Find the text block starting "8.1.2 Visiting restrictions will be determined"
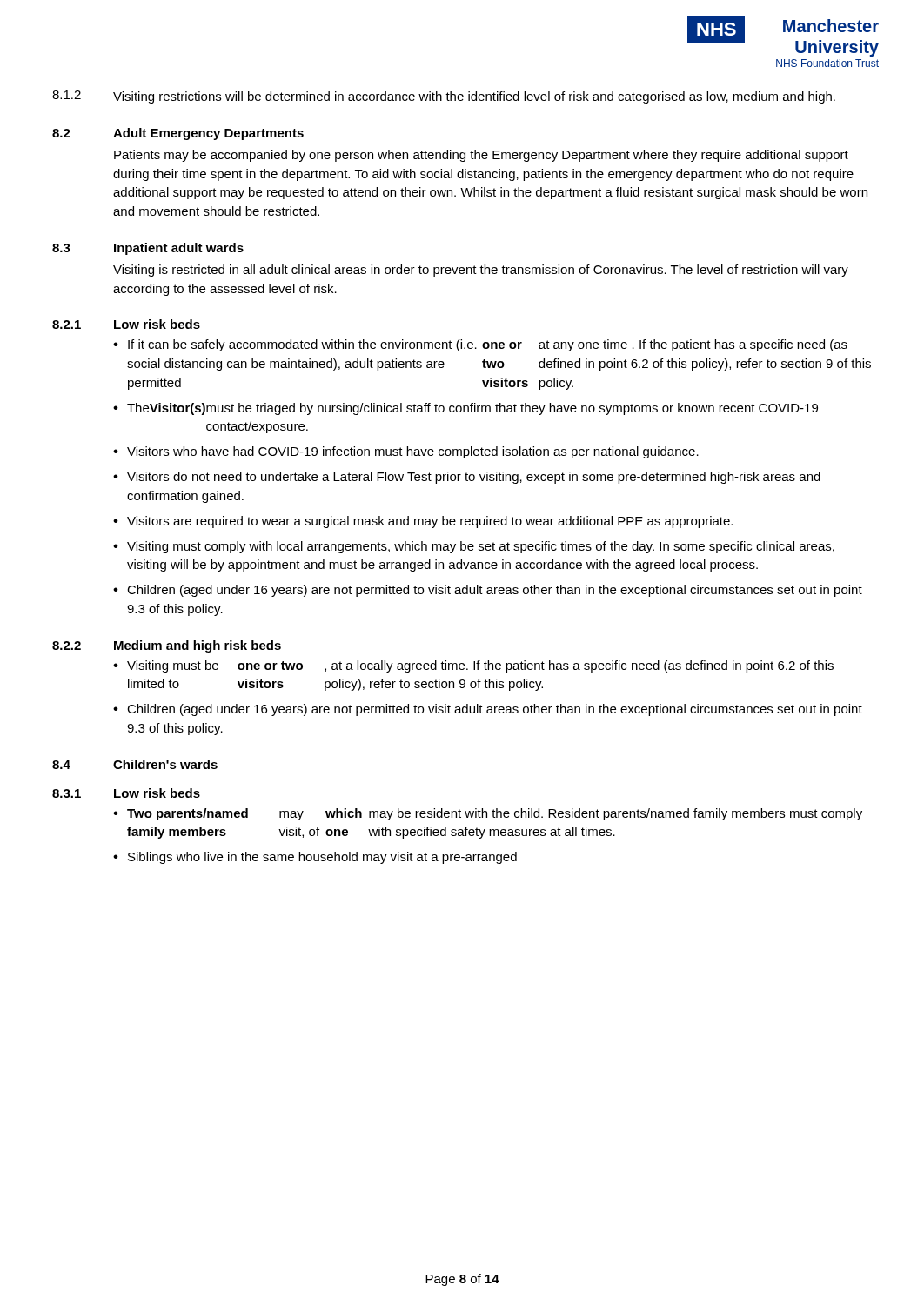The height and width of the screenshot is (1305, 924). tap(444, 97)
